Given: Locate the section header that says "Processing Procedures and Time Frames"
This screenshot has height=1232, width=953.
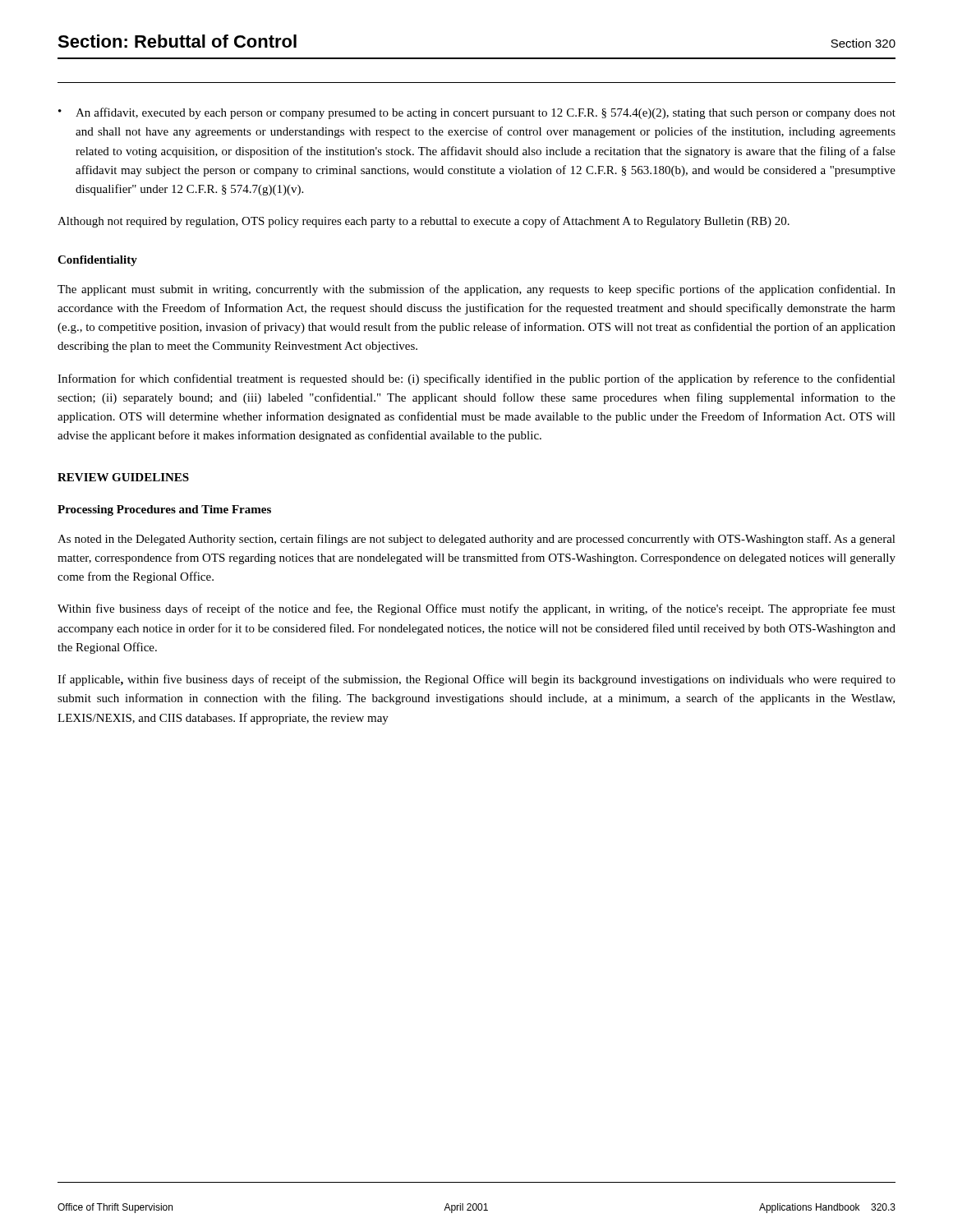Looking at the screenshot, I should point(164,509).
